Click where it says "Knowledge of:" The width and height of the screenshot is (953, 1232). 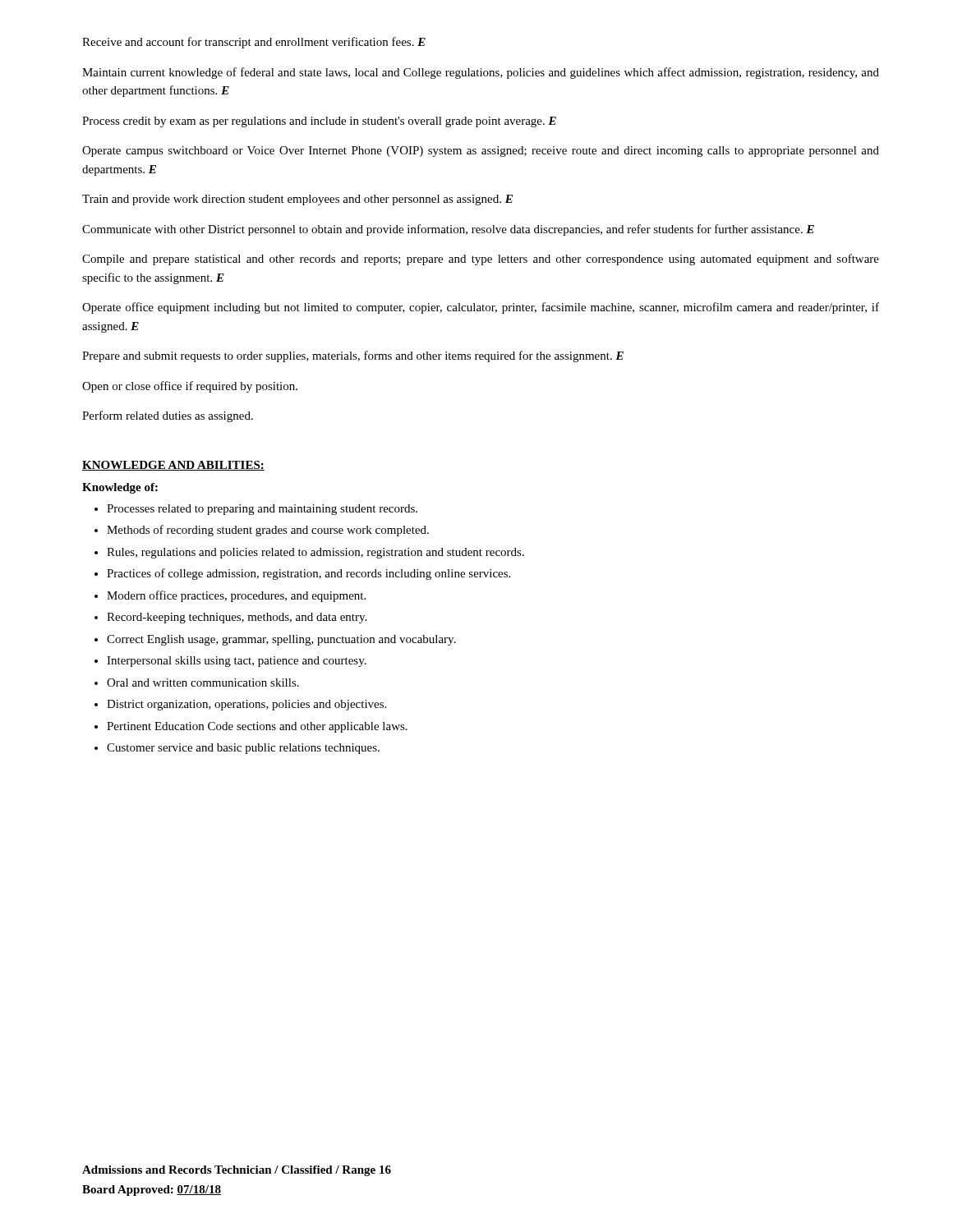tap(120, 487)
